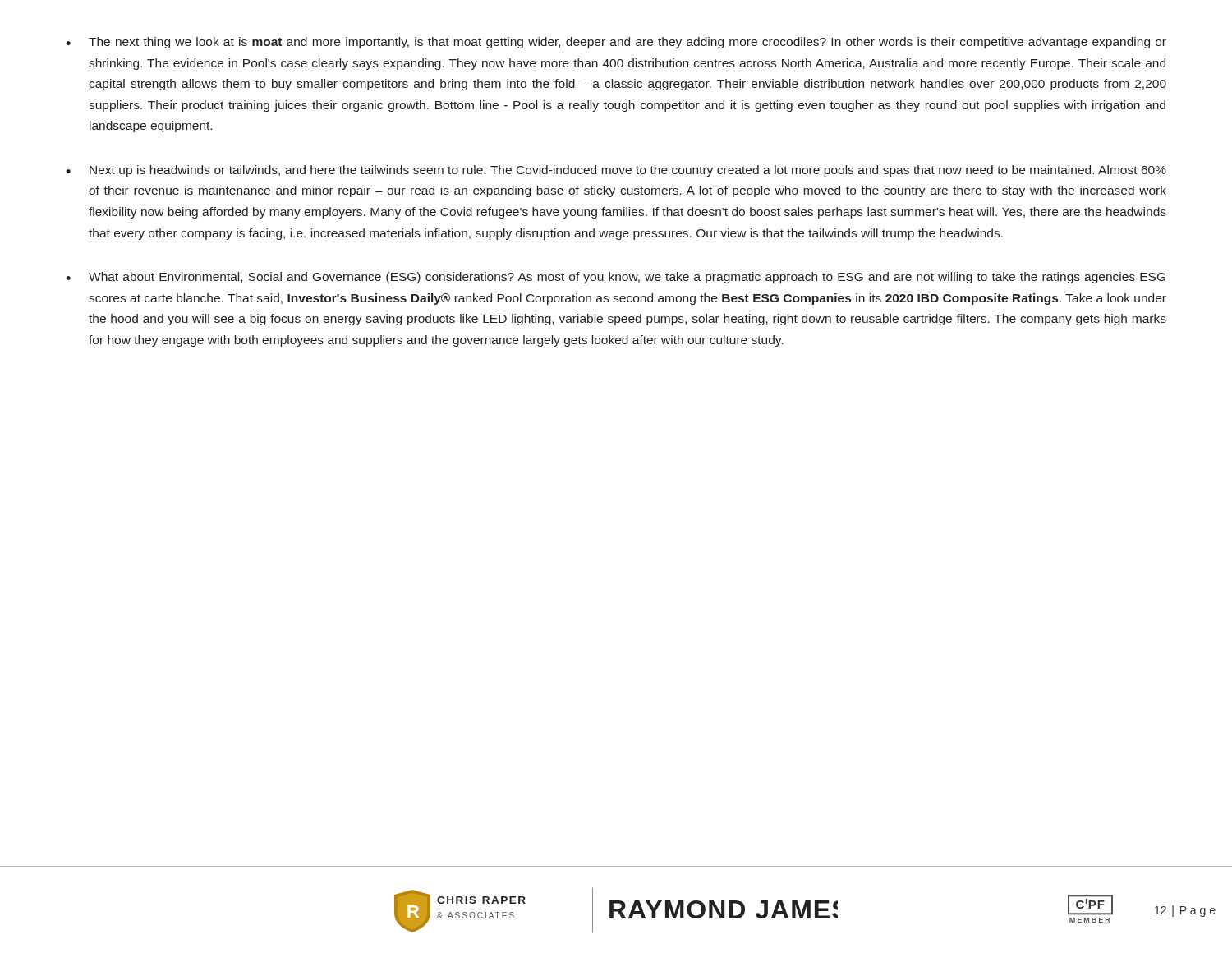Viewport: 1232px width, 953px height.
Task: Locate the region starting "• The next thing we"
Action: [x=616, y=84]
